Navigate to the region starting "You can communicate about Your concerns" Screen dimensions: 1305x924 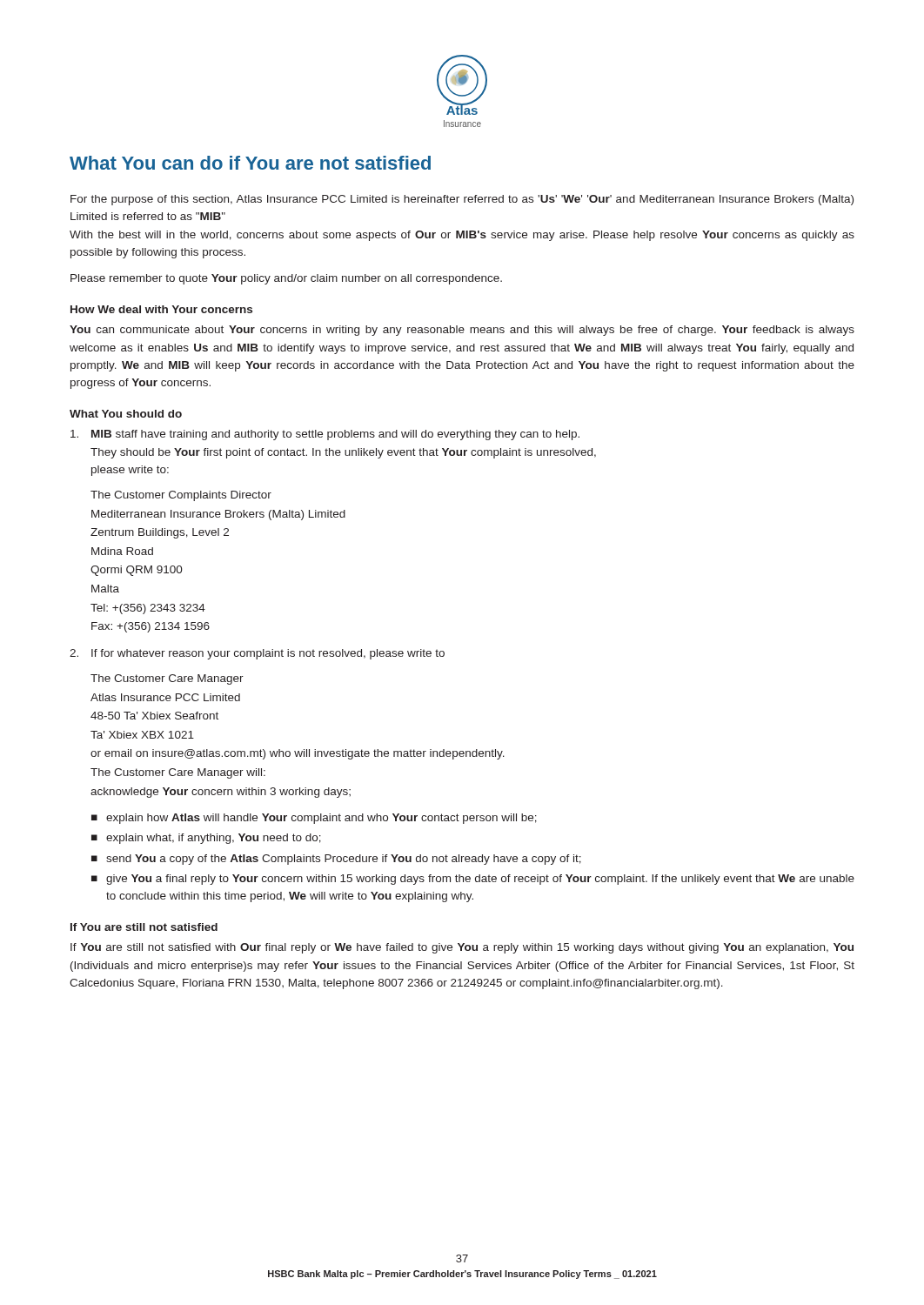tap(462, 356)
